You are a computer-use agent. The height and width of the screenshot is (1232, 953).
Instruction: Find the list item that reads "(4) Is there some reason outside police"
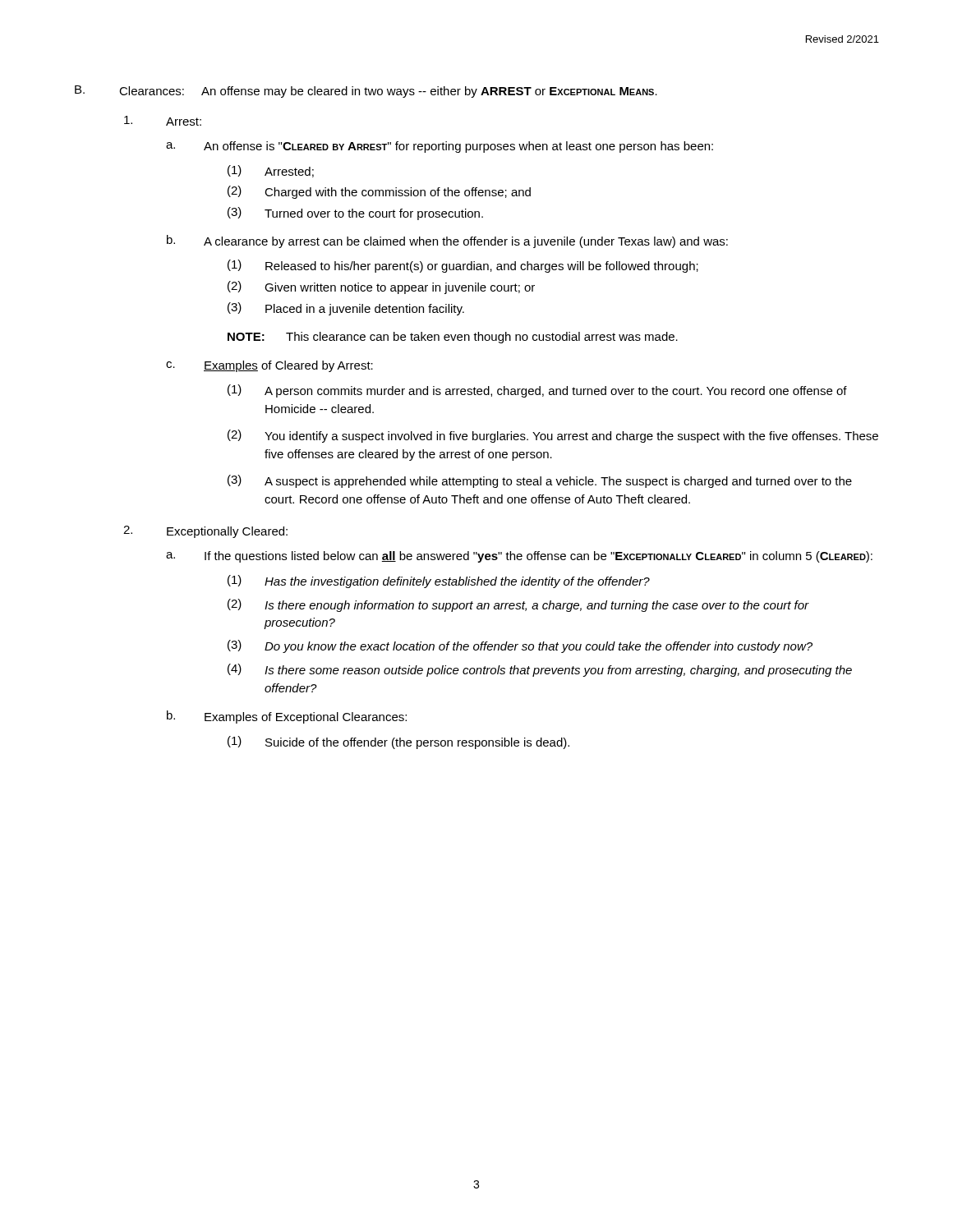(x=553, y=679)
